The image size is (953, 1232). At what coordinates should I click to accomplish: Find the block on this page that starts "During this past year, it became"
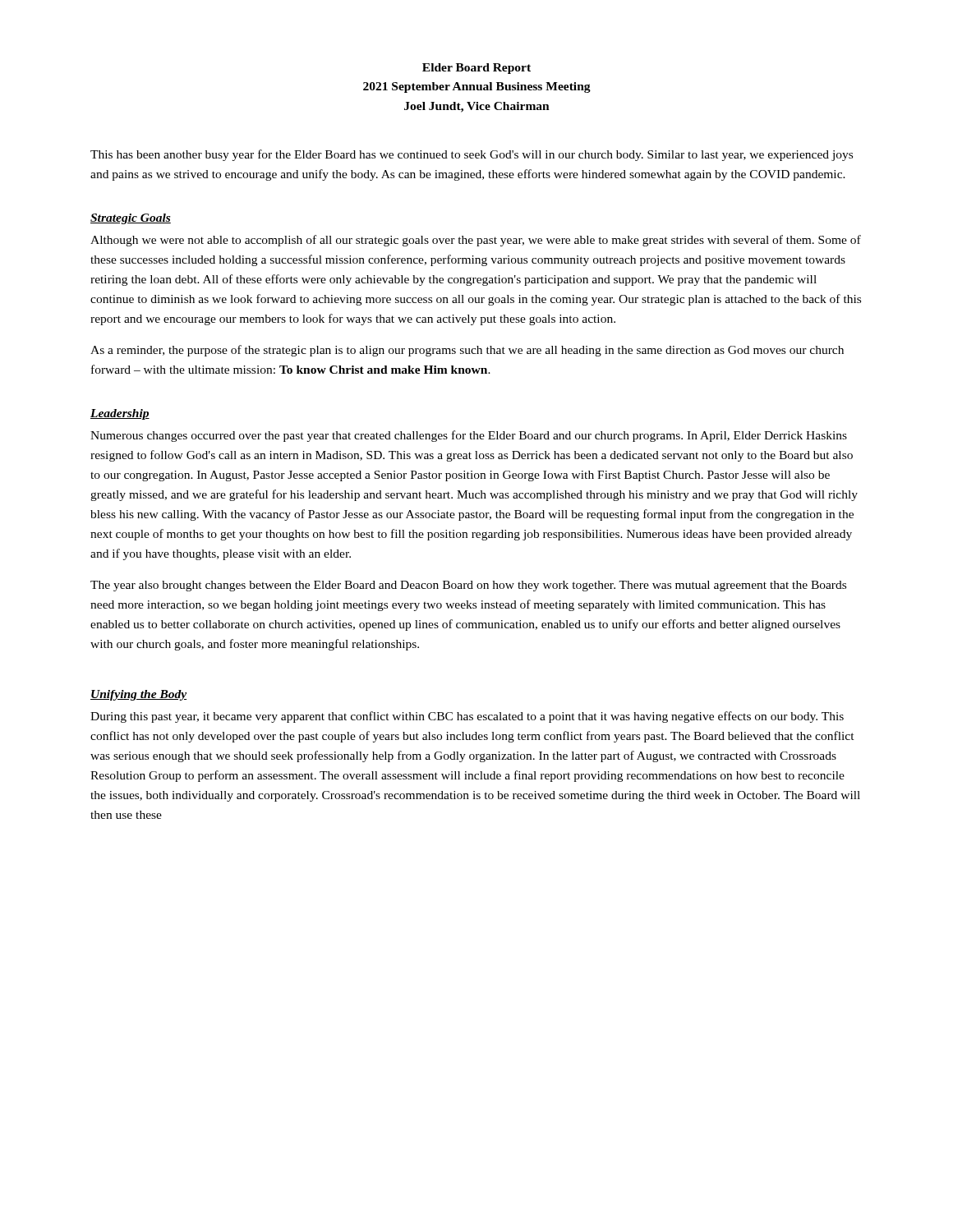476,766
